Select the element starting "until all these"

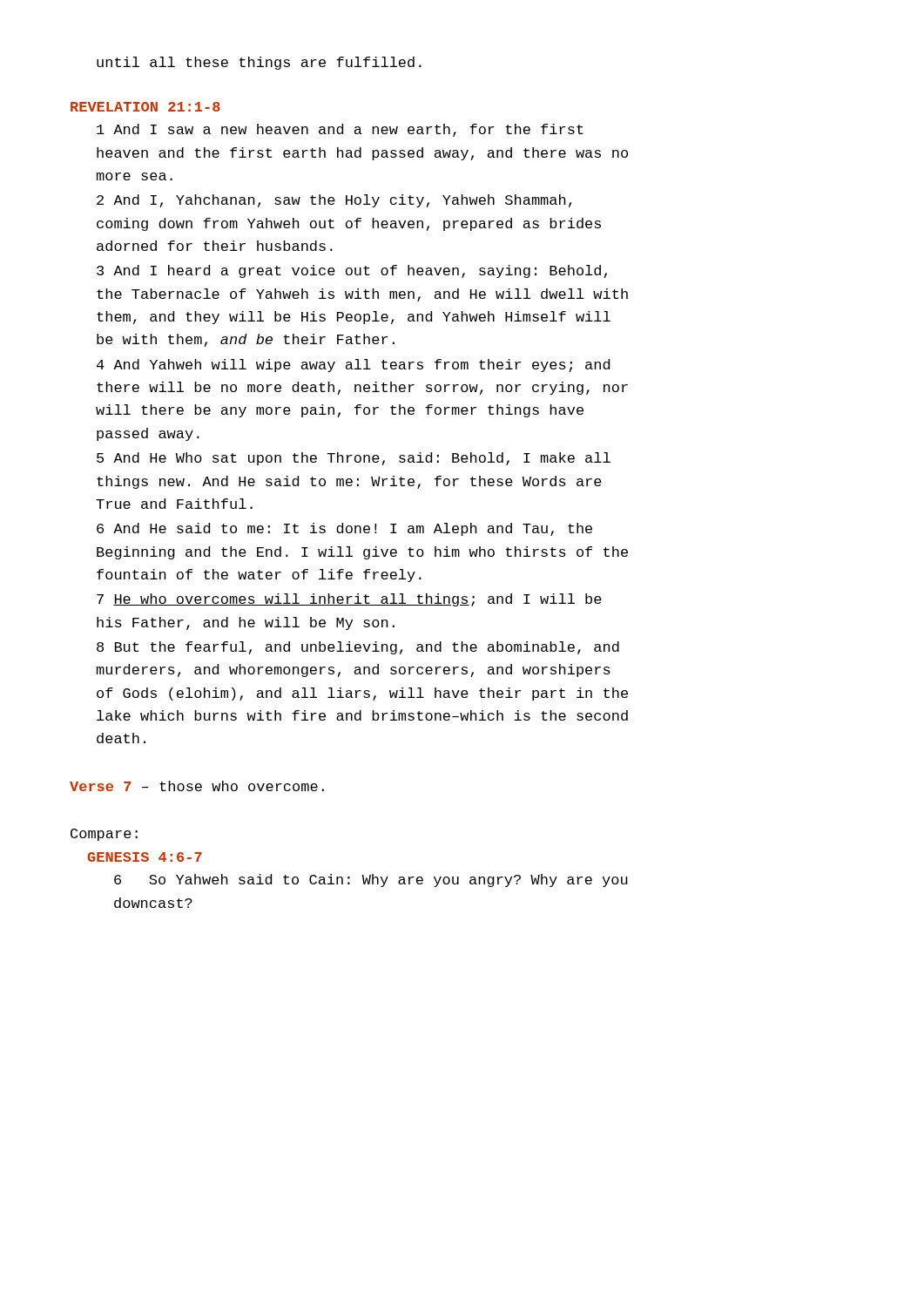(x=260, y=63)
